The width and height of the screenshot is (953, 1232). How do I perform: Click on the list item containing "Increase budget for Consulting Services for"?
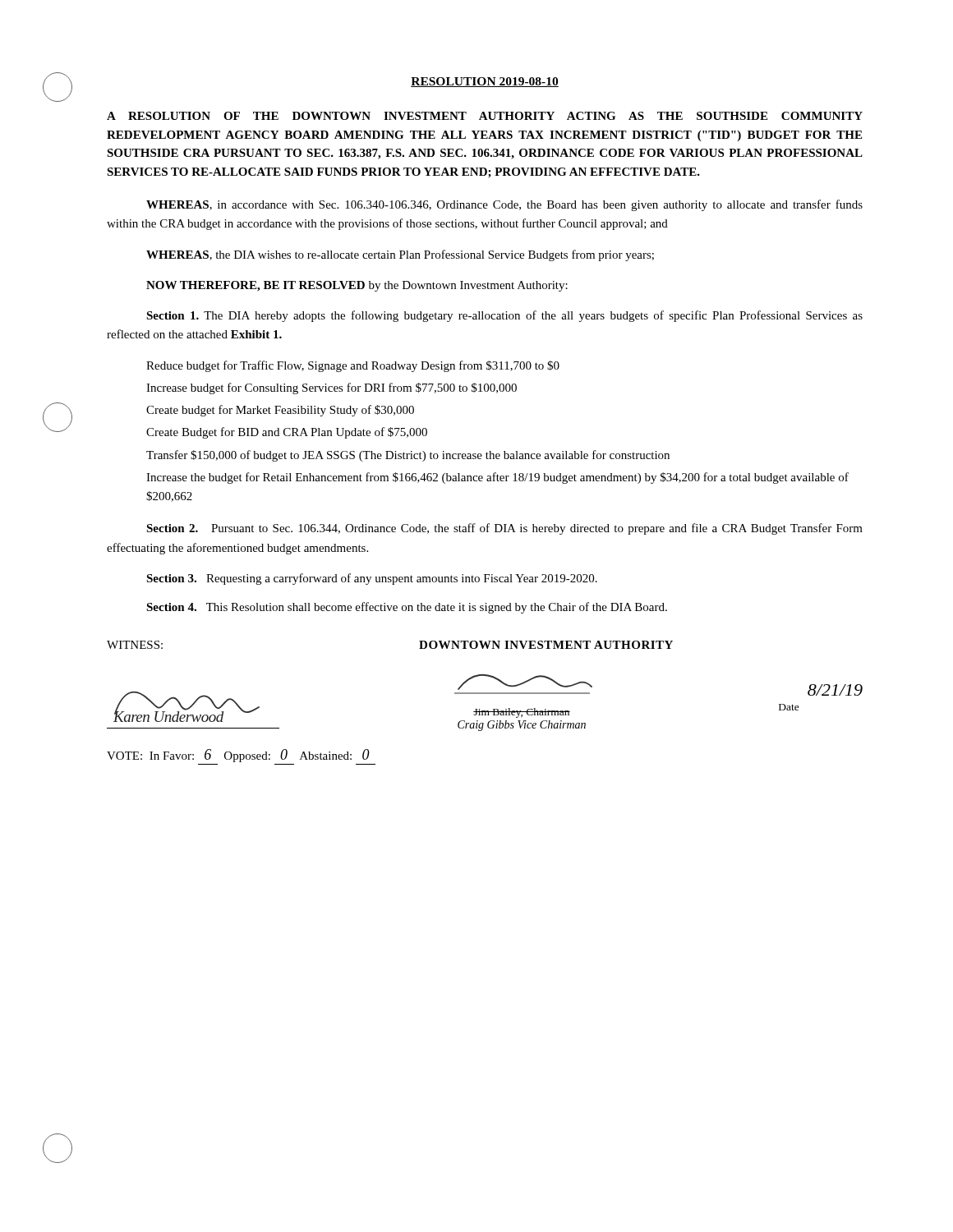(x=332, y=387)
